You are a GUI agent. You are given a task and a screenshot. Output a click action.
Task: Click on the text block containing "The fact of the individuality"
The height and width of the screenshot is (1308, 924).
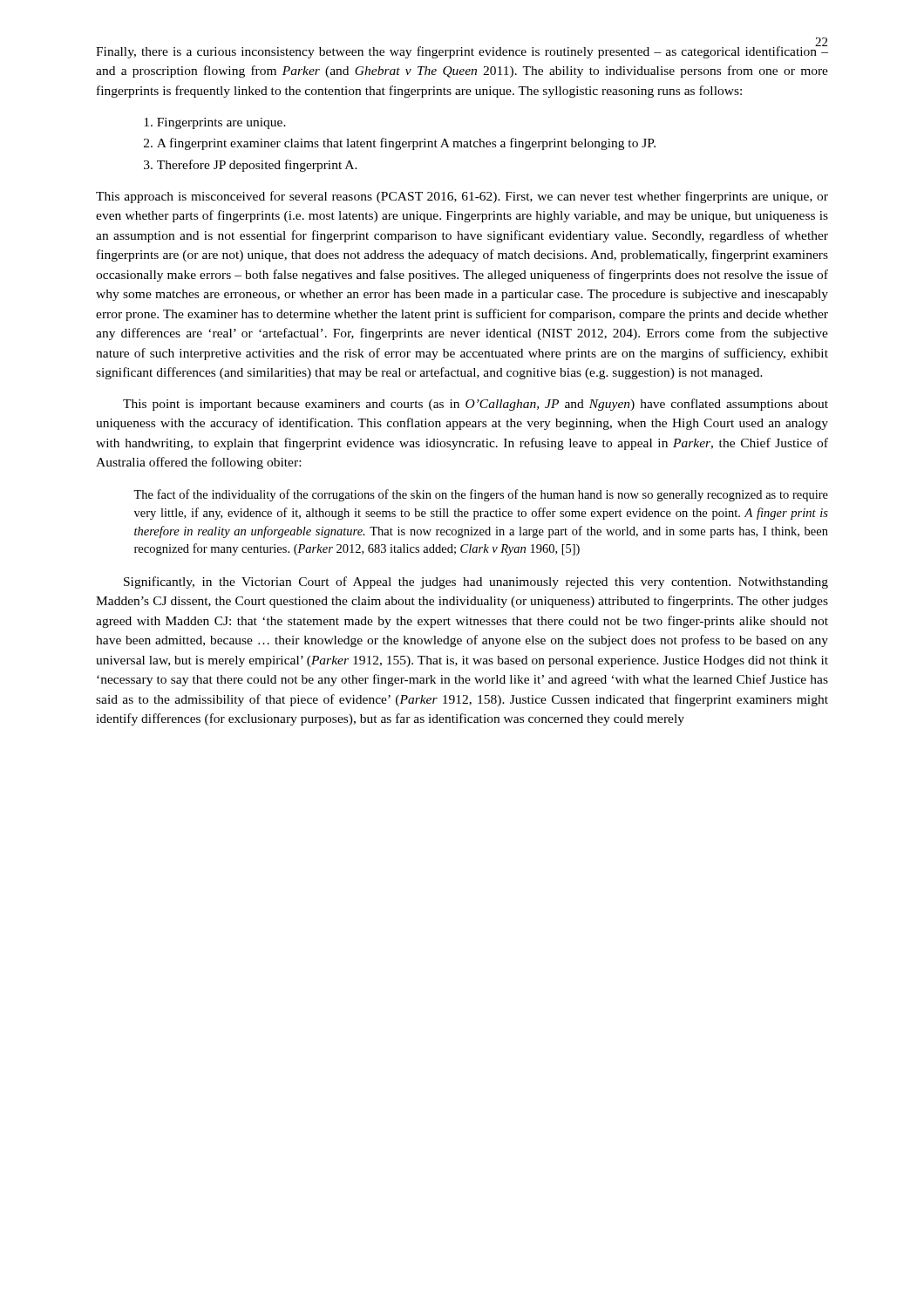481,522
